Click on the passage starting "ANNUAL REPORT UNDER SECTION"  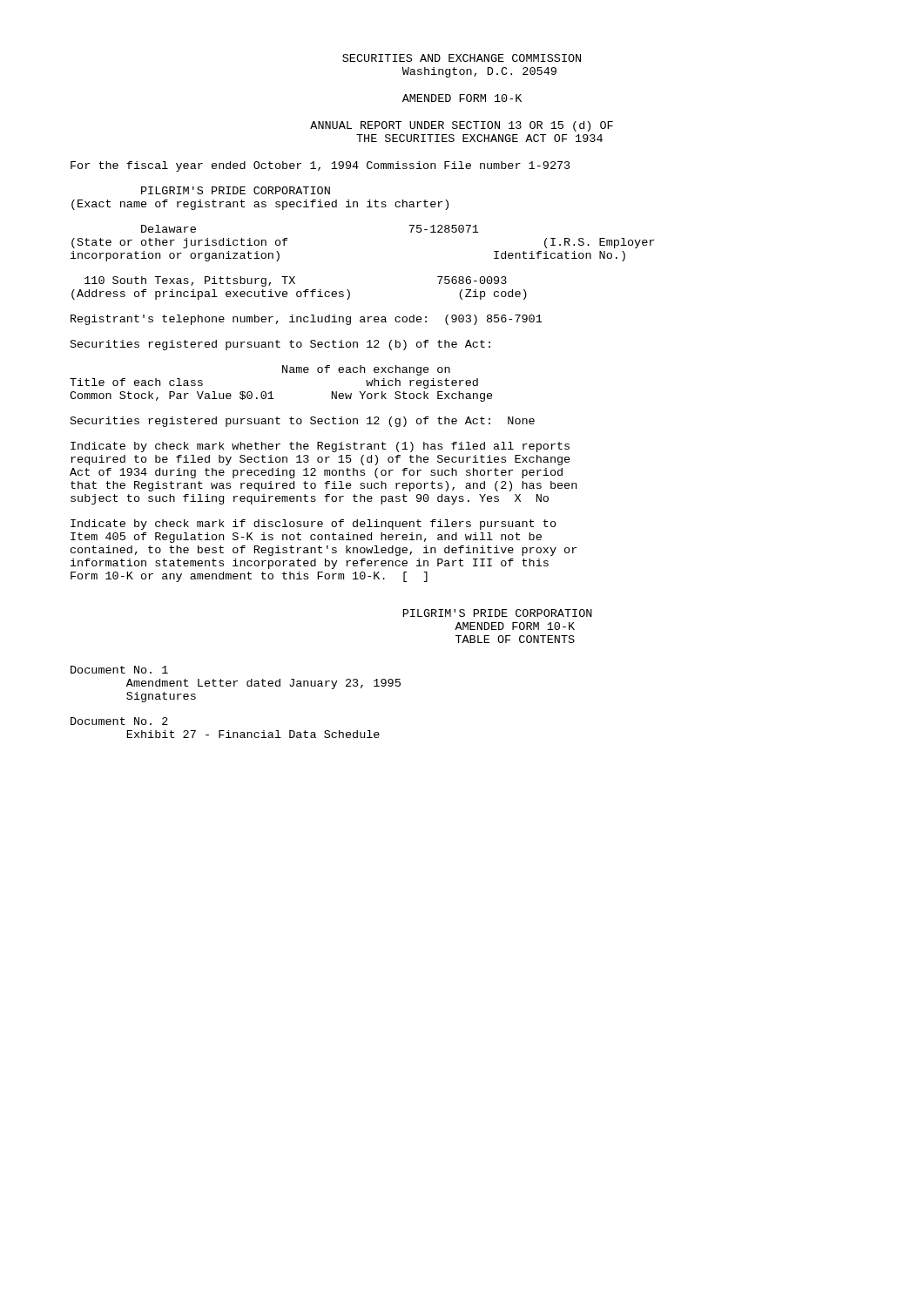tap(462, 132)
